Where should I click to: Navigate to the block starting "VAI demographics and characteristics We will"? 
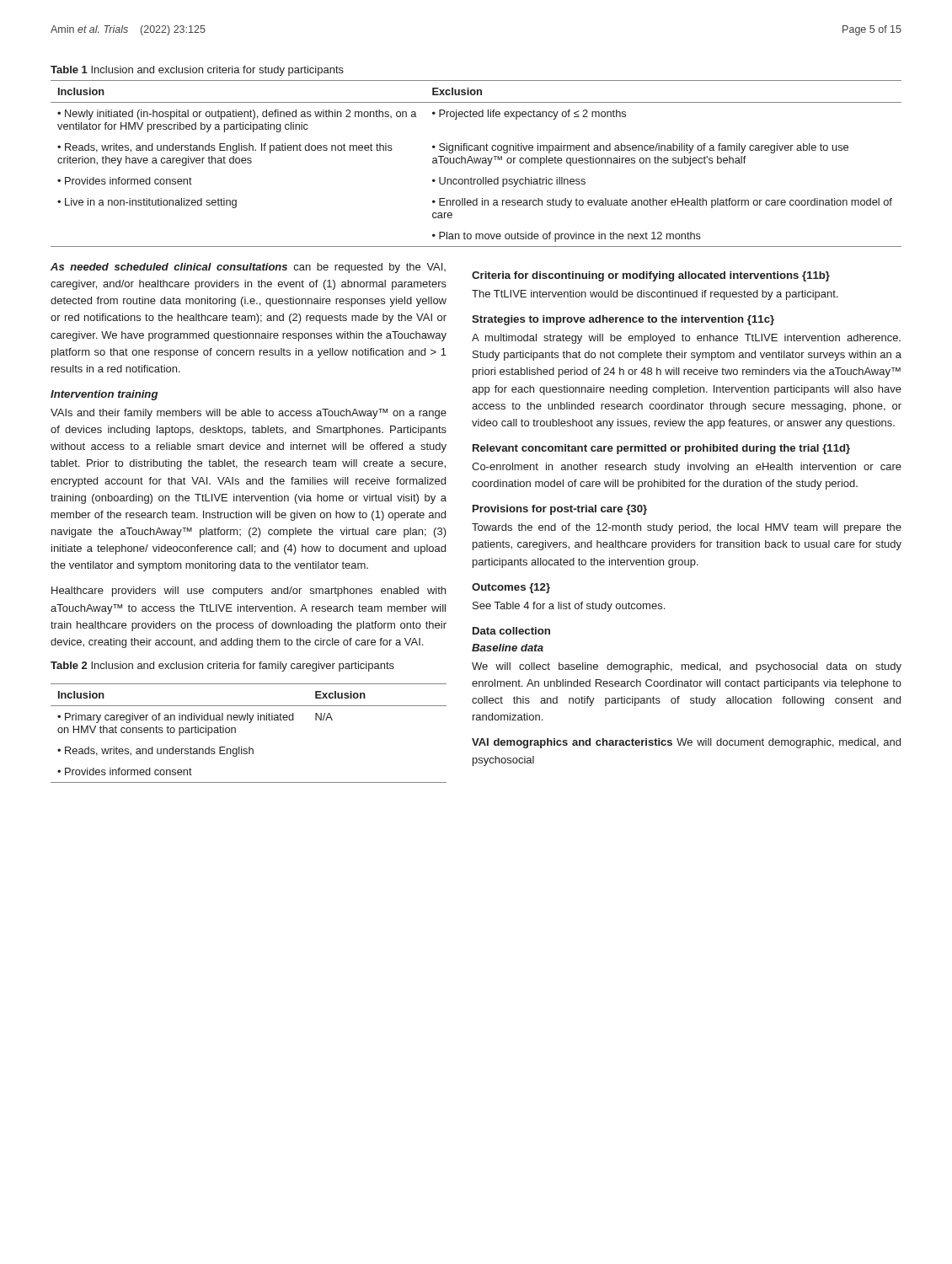point(687,751)
